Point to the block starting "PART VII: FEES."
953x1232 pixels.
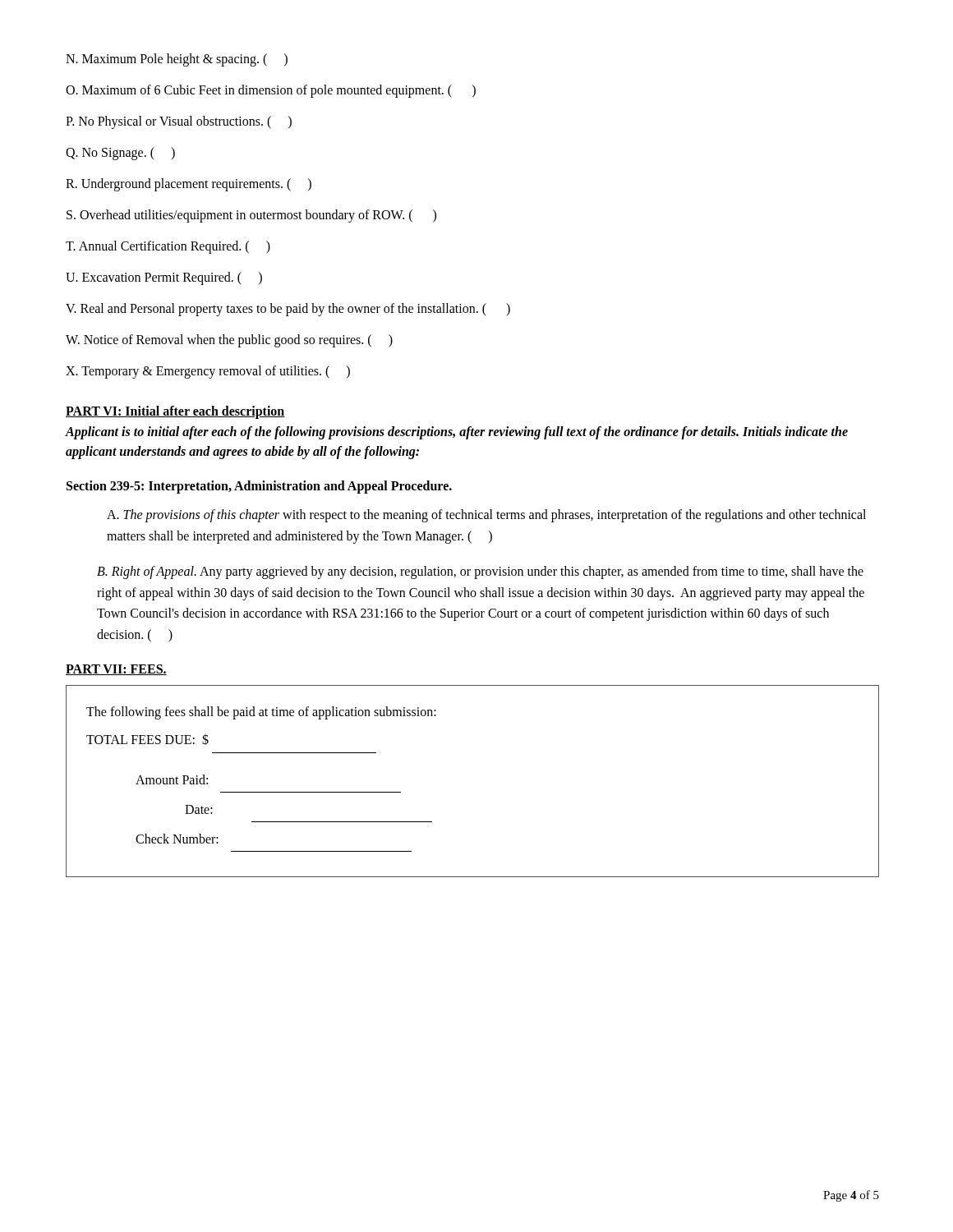116,669
